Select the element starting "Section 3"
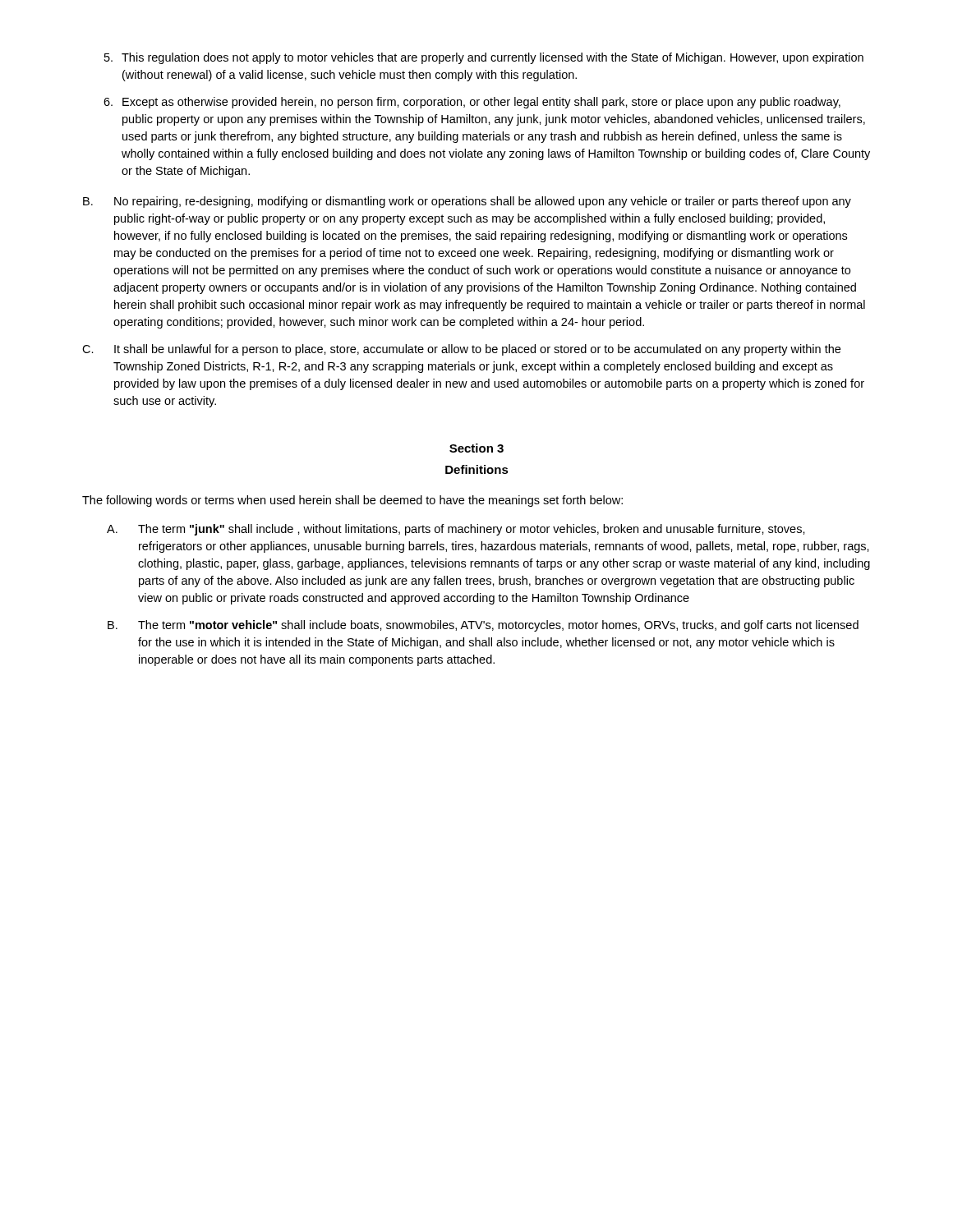953x1232 pixels. (476, 448)
